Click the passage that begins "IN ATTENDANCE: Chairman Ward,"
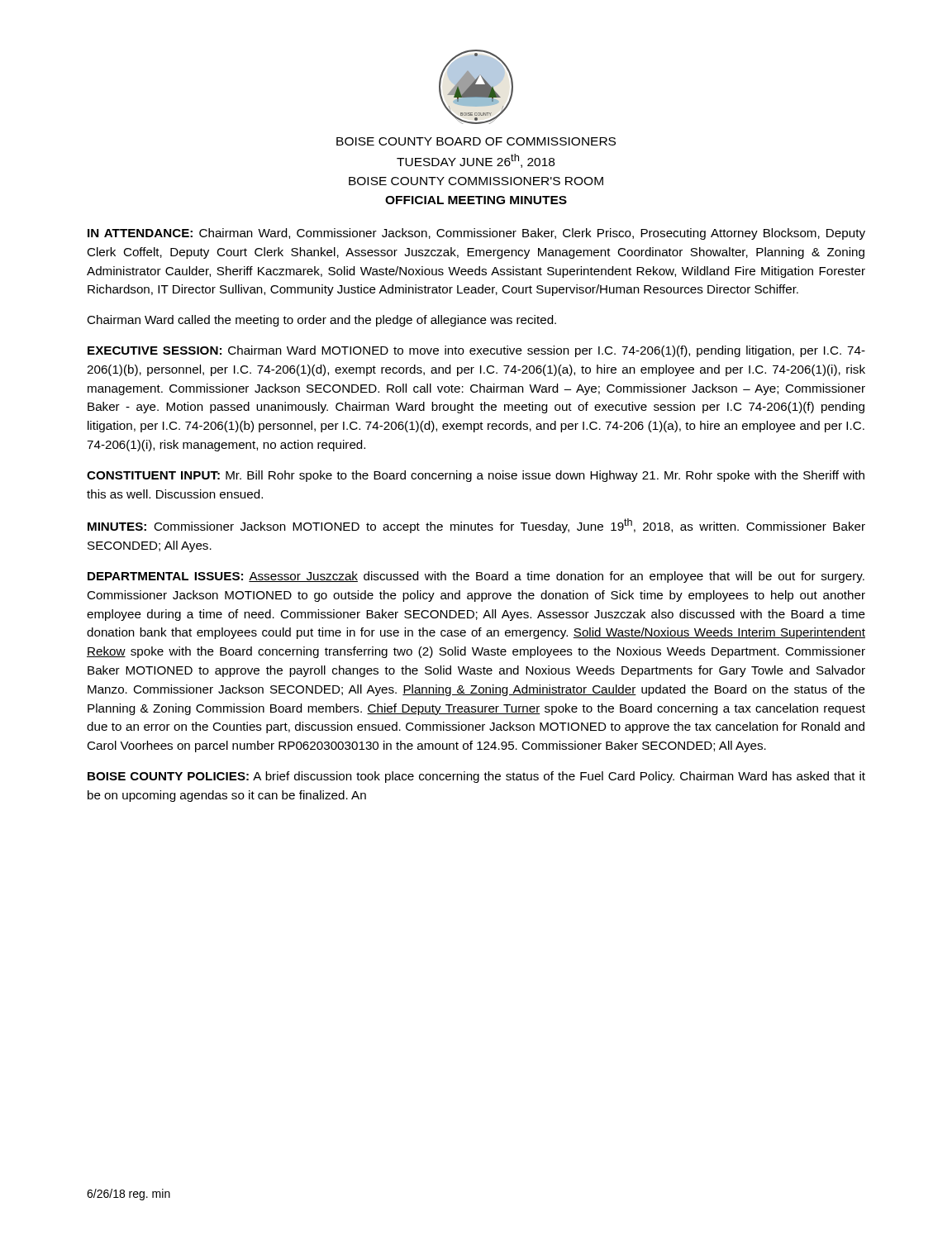 476,261
